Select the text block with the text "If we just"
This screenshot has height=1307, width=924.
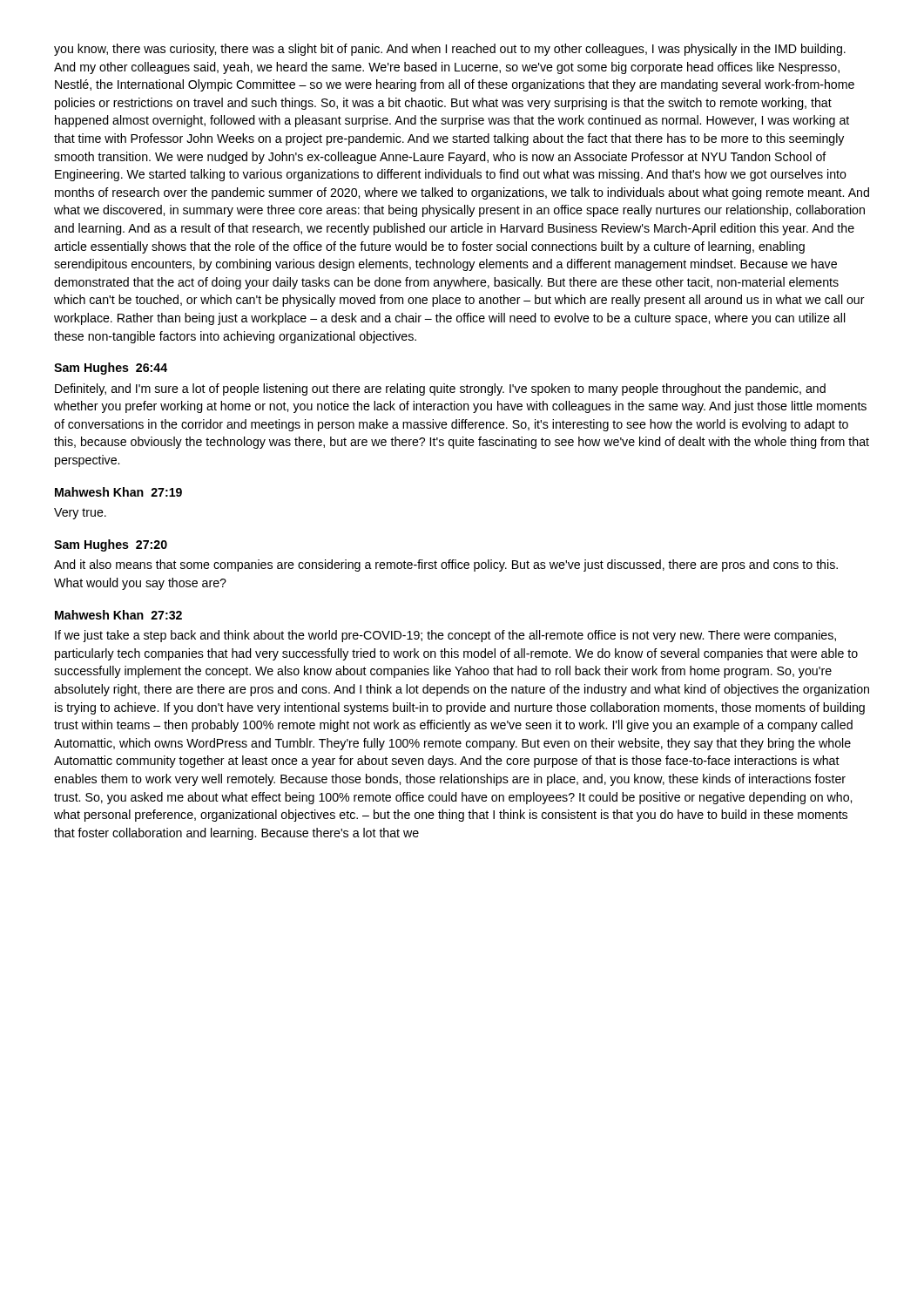pyautogui.click(x=462, y=734)
